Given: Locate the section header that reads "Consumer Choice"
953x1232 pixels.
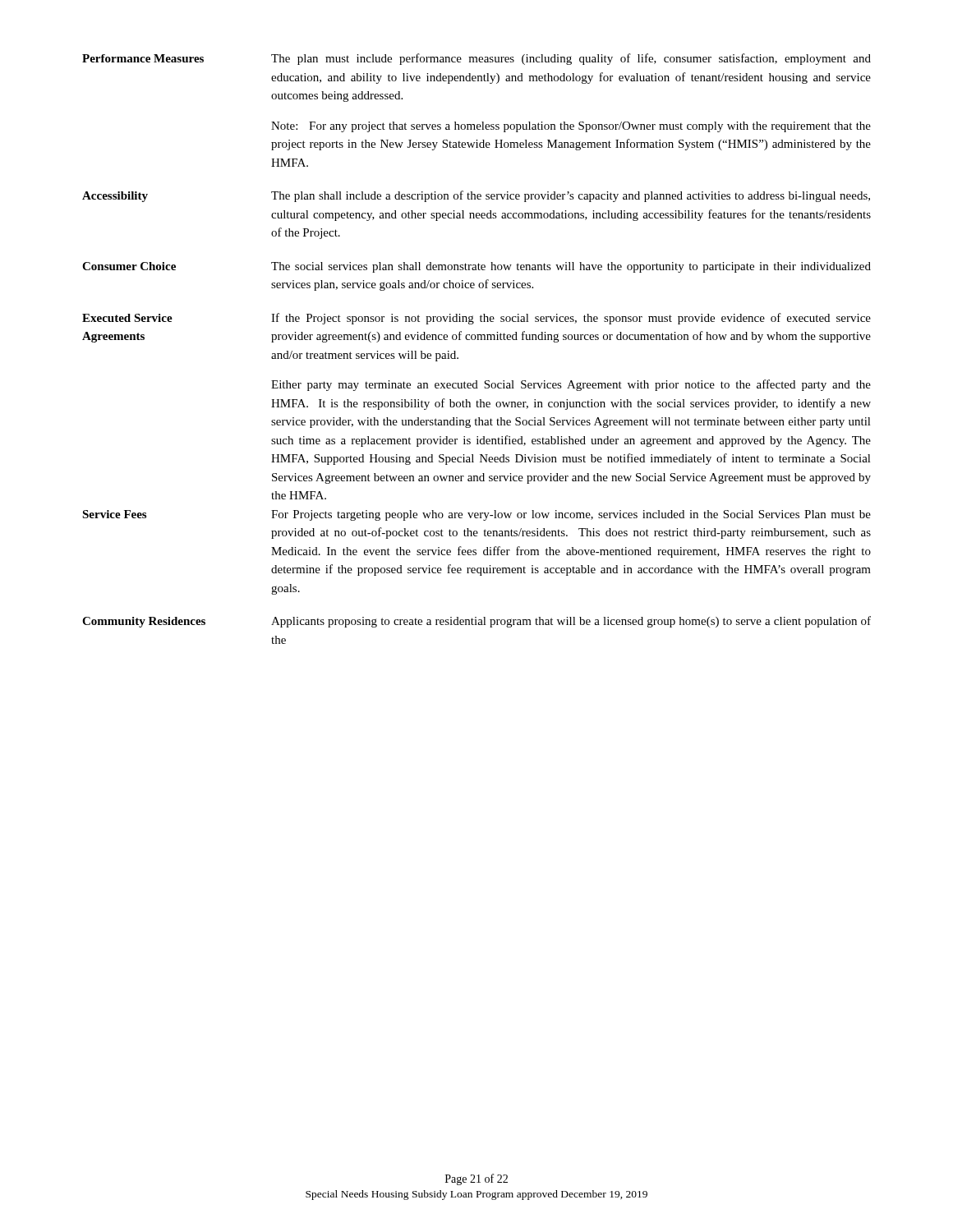Looking at the screenshot, I should pos(129,266).
